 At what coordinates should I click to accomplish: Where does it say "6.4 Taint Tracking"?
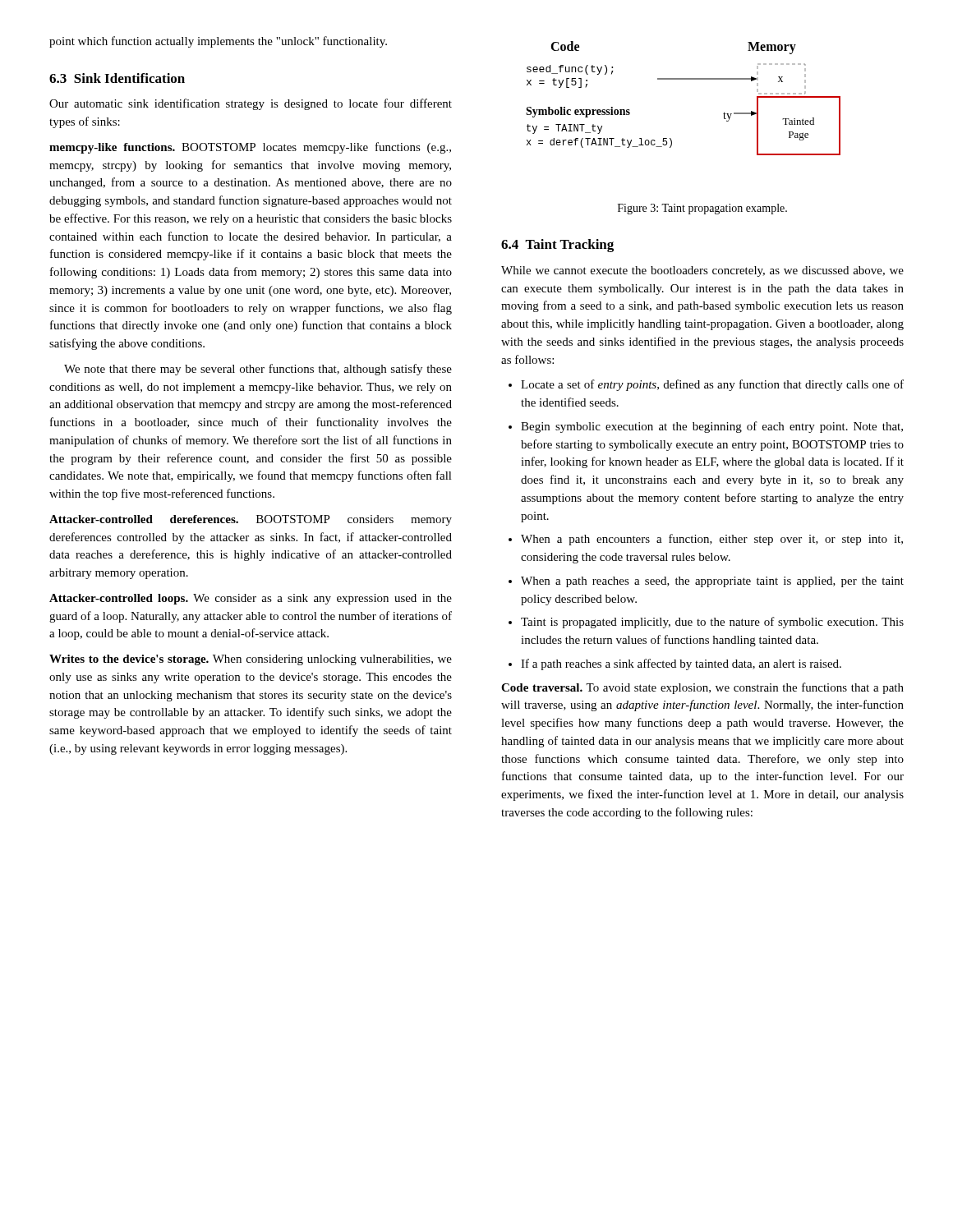point(557,246)
